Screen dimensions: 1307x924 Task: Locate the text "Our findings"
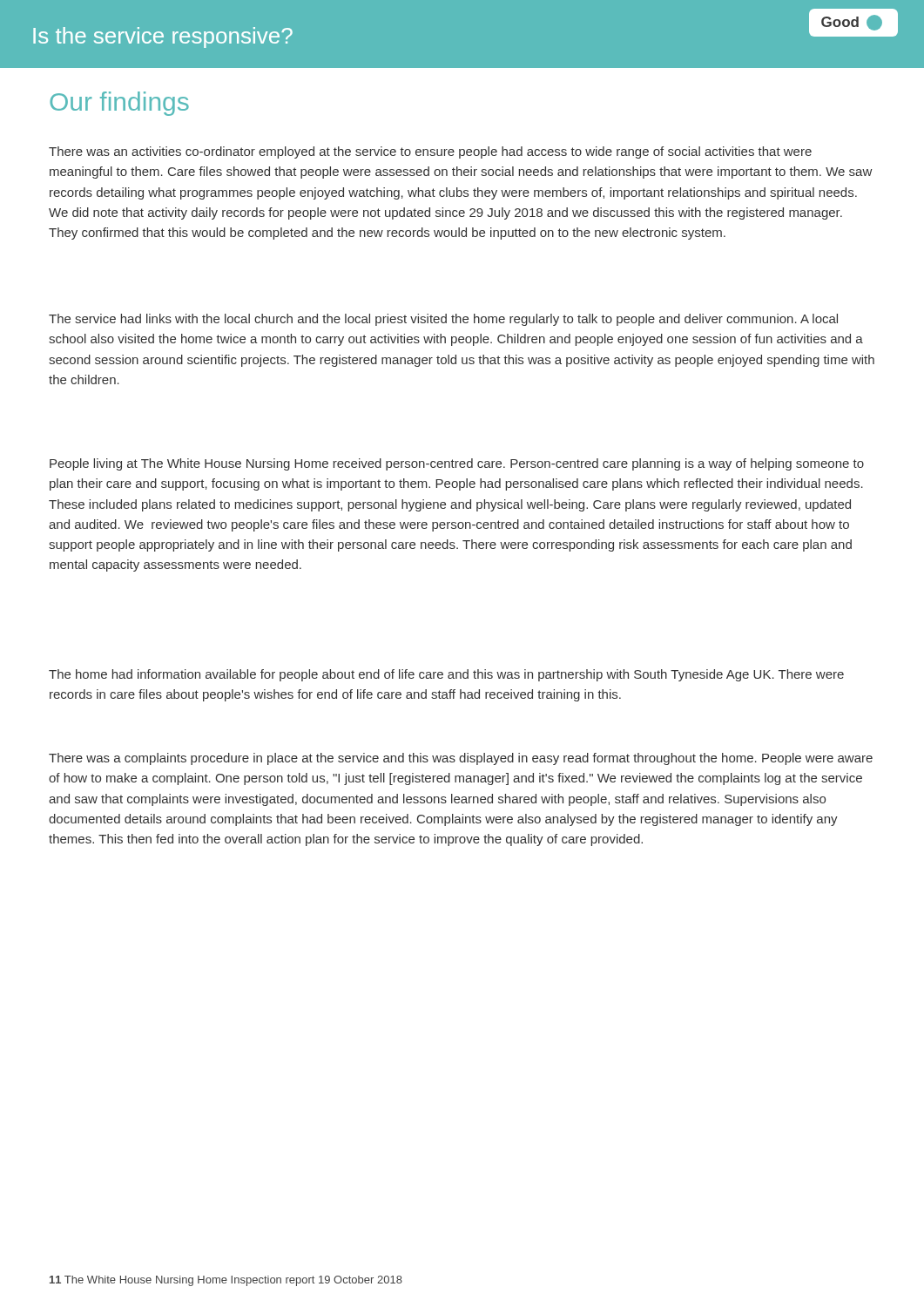click(x=119, y=102)
